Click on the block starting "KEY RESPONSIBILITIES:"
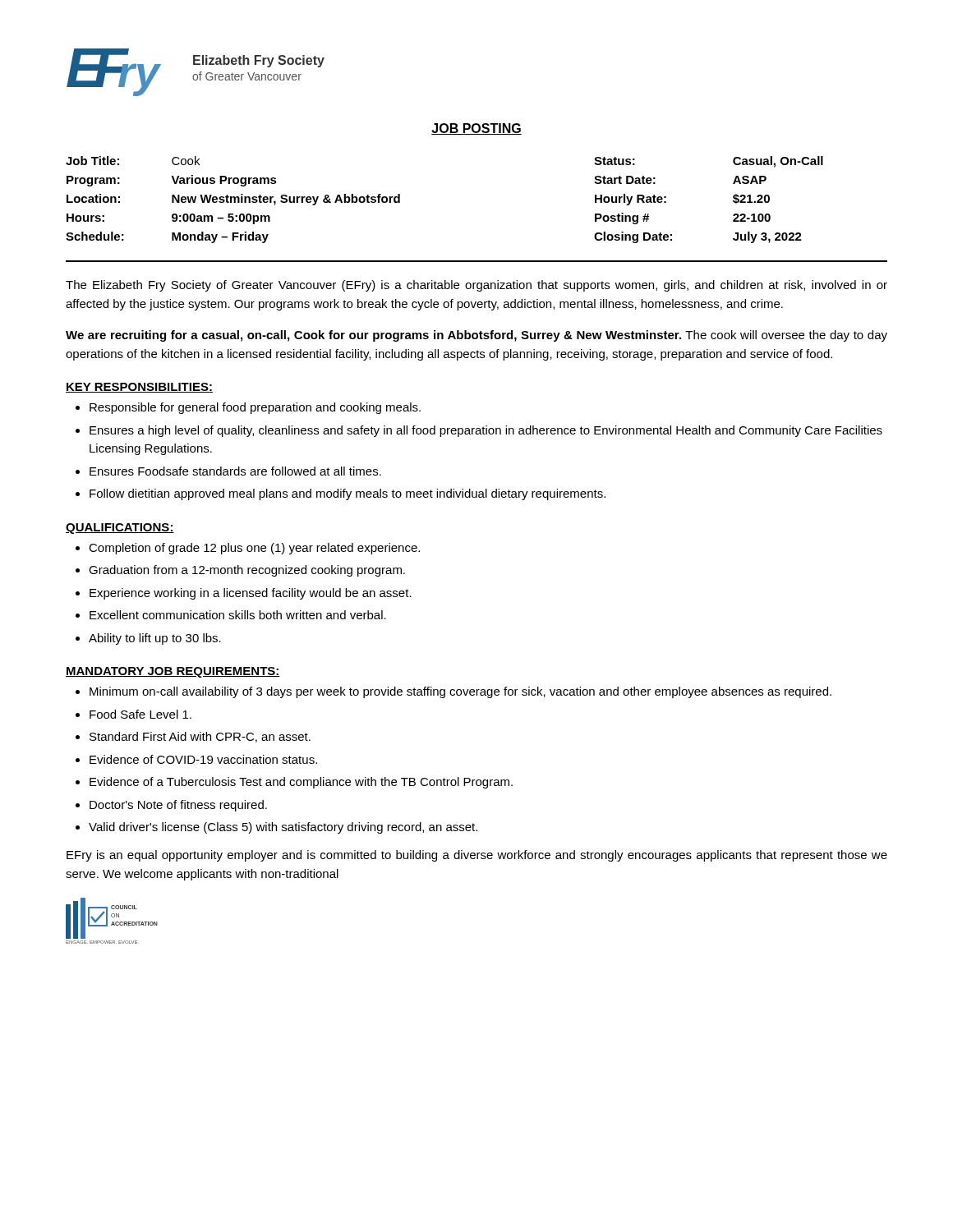The image size is (953, 1232). 139,386
